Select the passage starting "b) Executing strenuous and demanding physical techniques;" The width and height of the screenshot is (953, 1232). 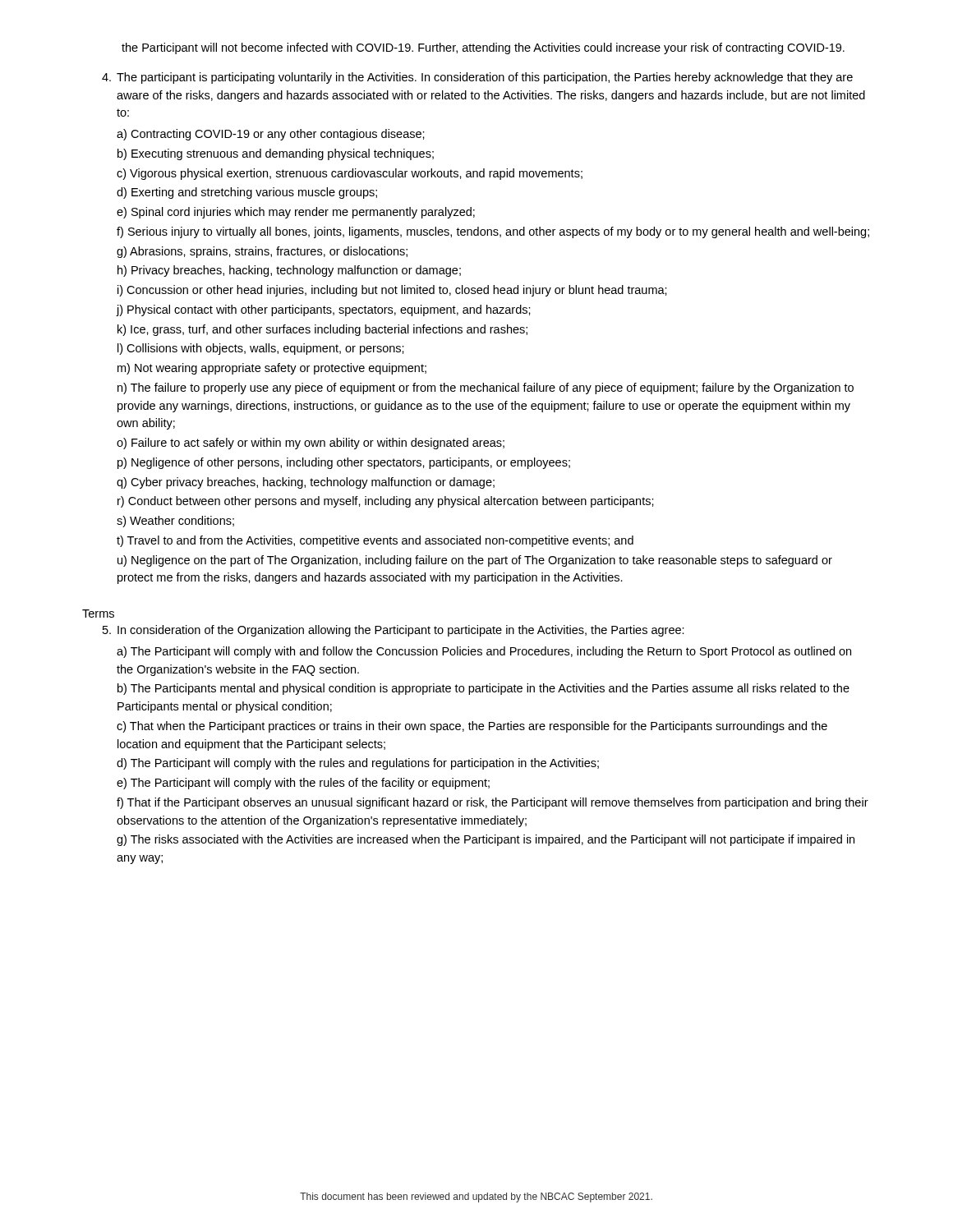pyautogui.click(x=276, y=153)
